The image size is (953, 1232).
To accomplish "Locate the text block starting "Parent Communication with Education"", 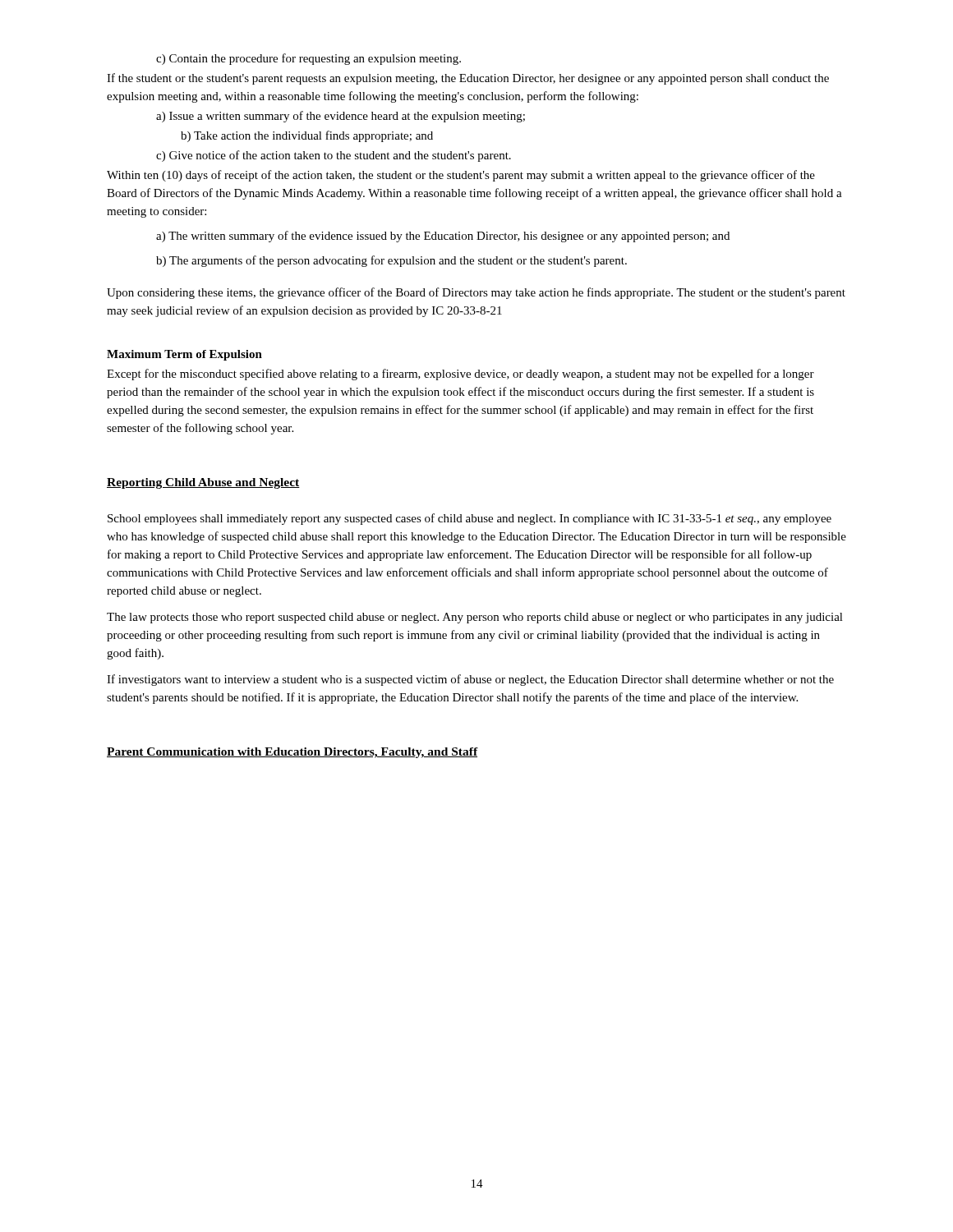I will pos(292,751).
